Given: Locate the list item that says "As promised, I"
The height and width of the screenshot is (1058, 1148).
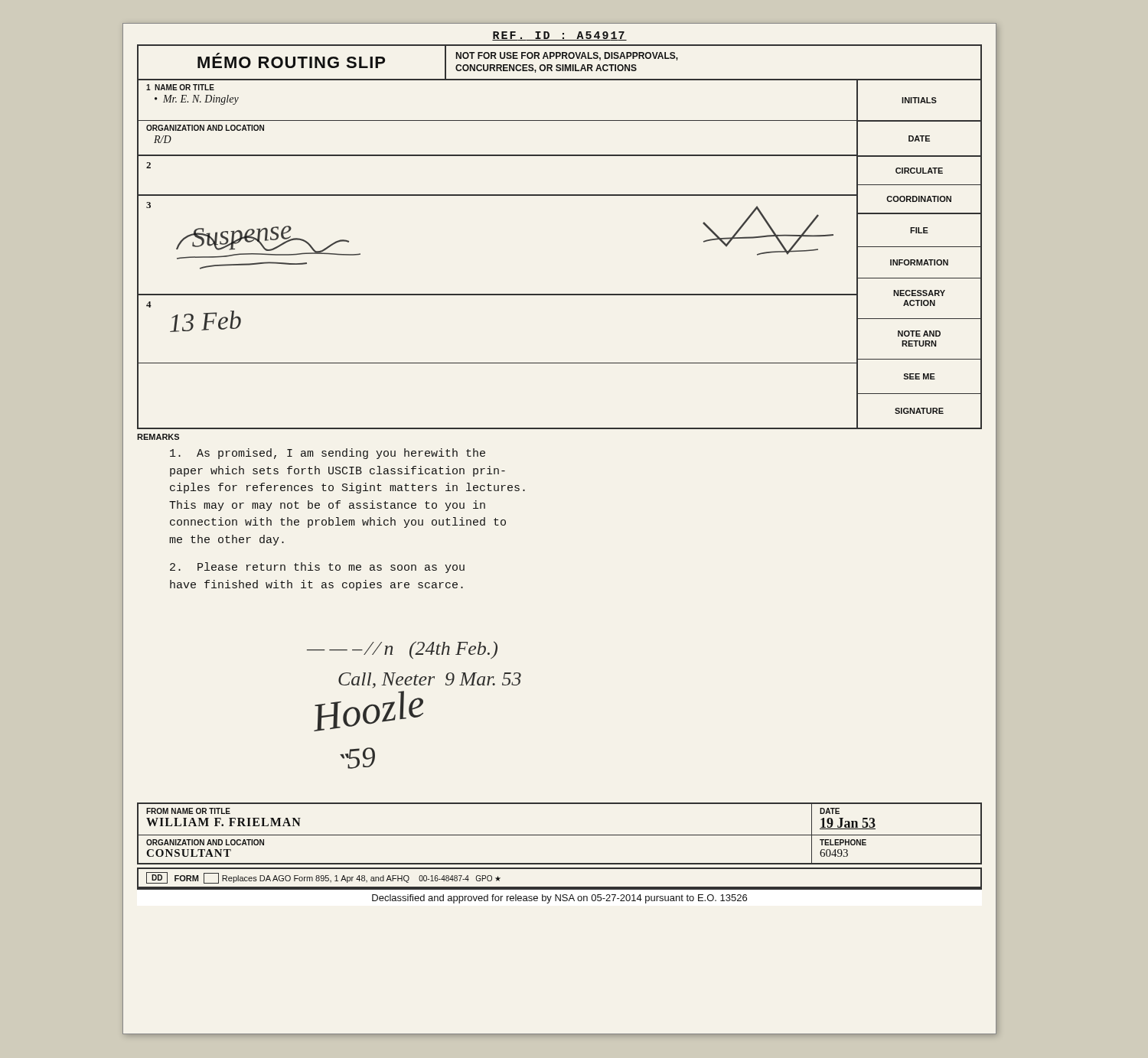Looking at the screenshot, I should pos(328,454).
